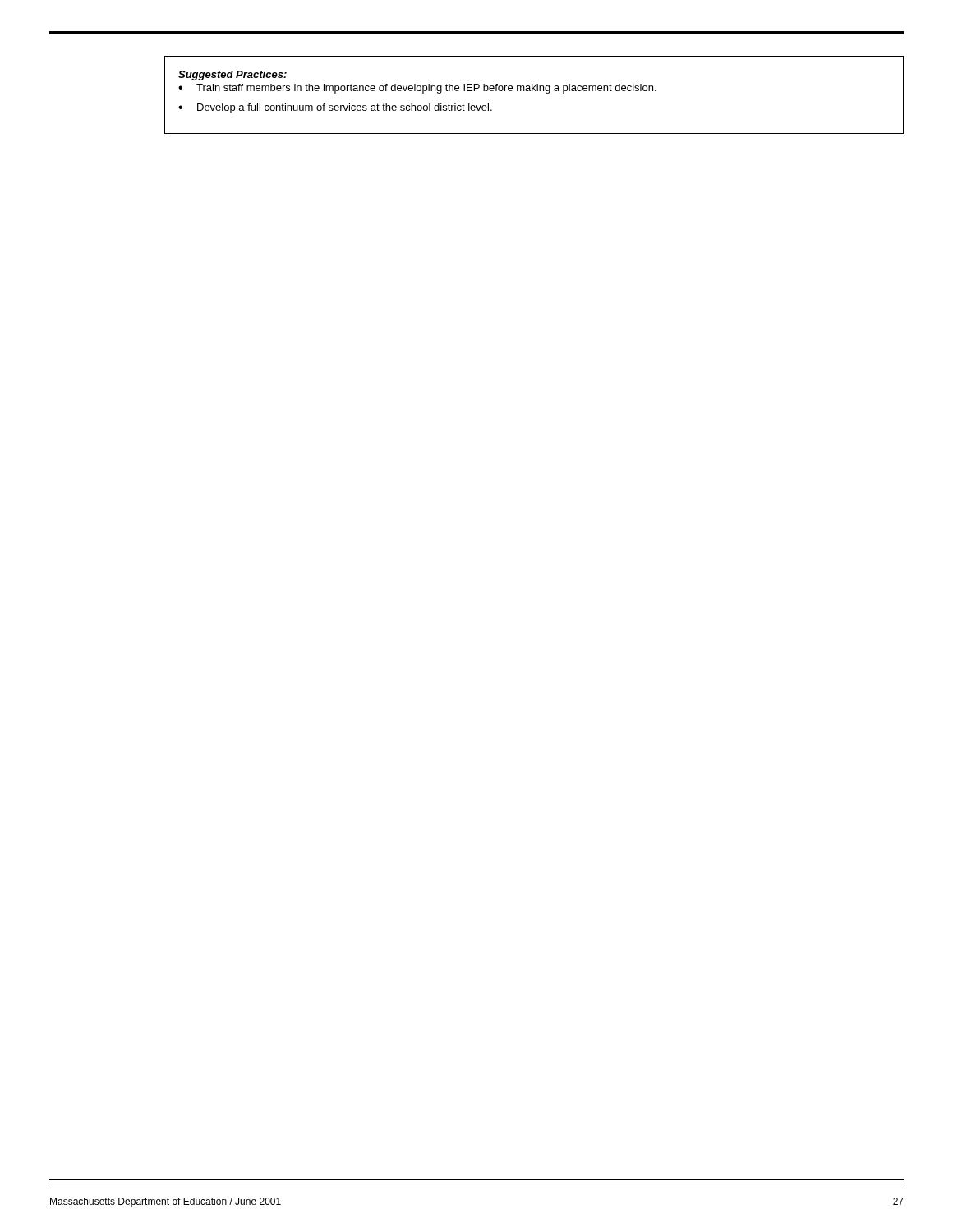Viewport: 953px width, 1232px height.
Task: Click on the list item containing "• Develop a"
Action: click(x=335, y=108)
